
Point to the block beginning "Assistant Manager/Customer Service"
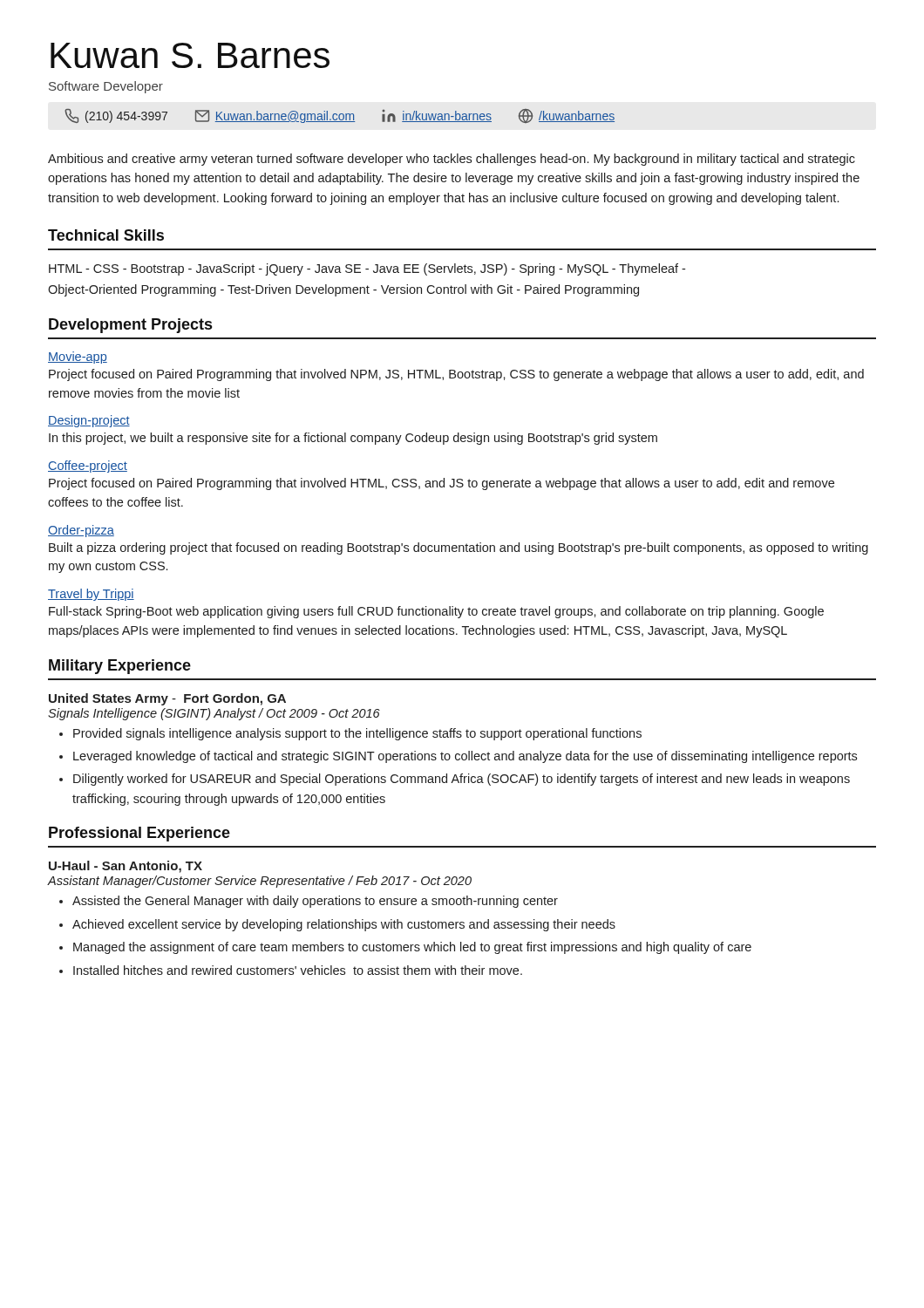pos(260,881)
